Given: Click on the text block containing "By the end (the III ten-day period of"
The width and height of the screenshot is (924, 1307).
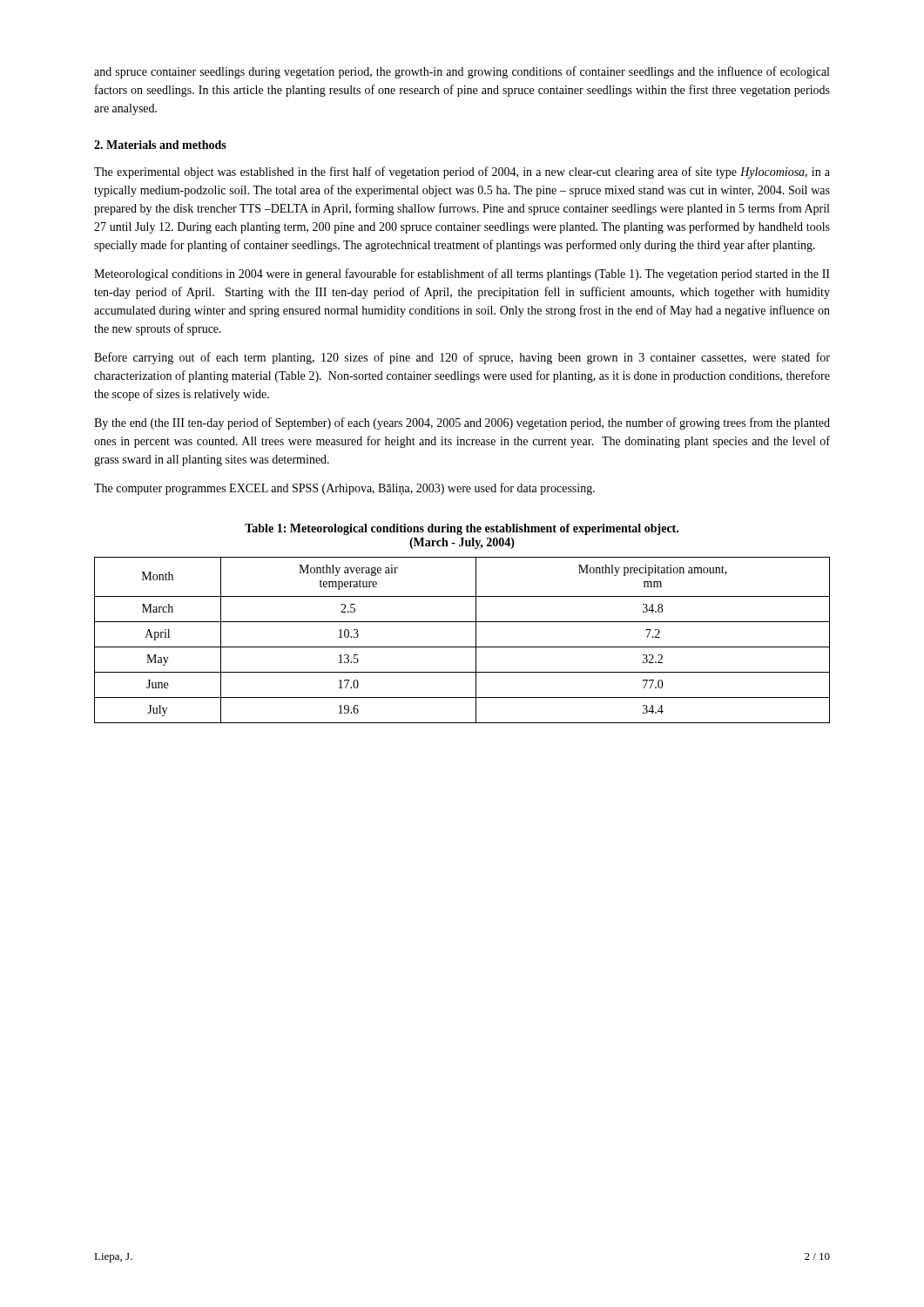Looking at the screenshot, I should point(462,441).
